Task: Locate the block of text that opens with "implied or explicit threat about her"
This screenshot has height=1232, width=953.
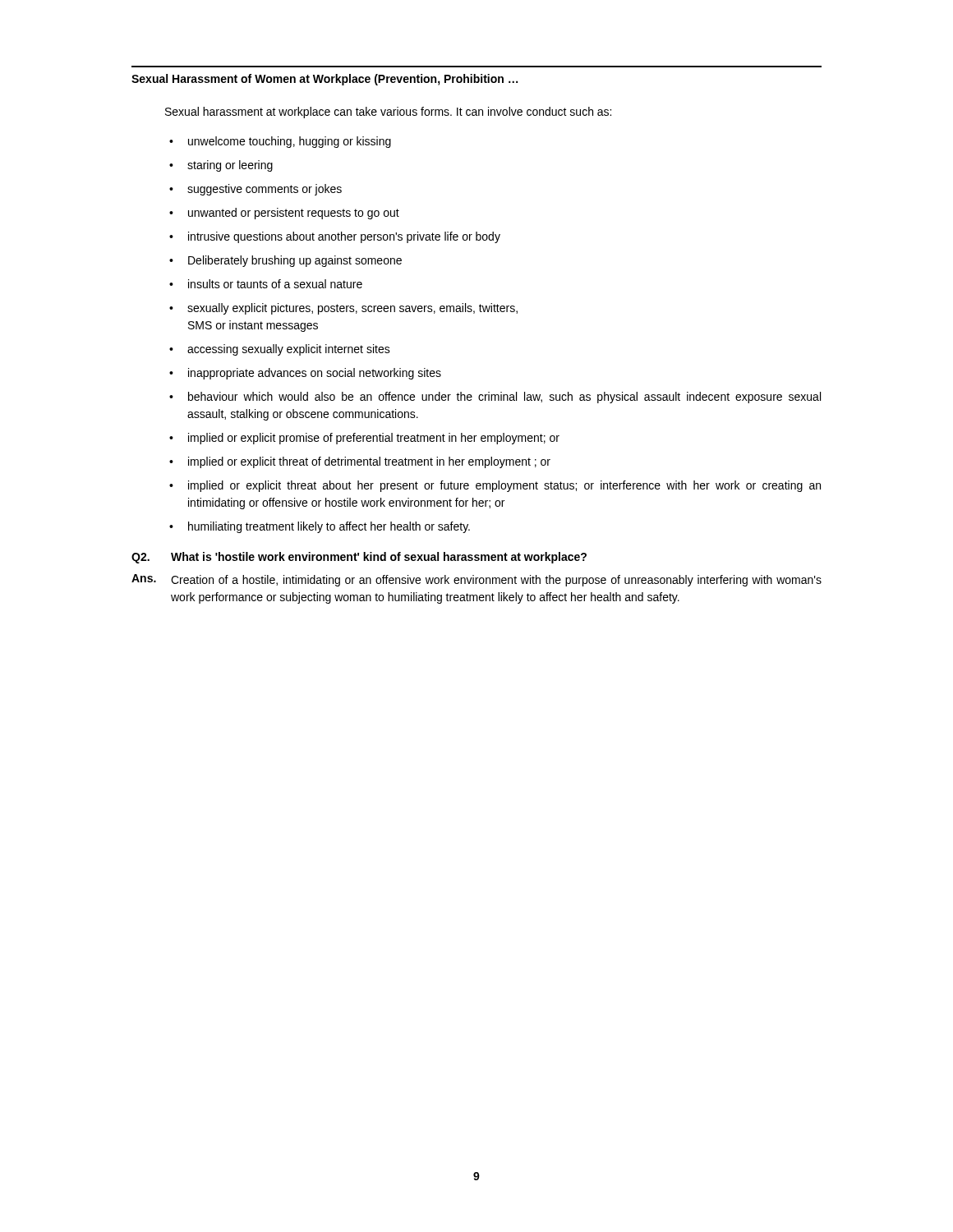Action: point(504,494)
